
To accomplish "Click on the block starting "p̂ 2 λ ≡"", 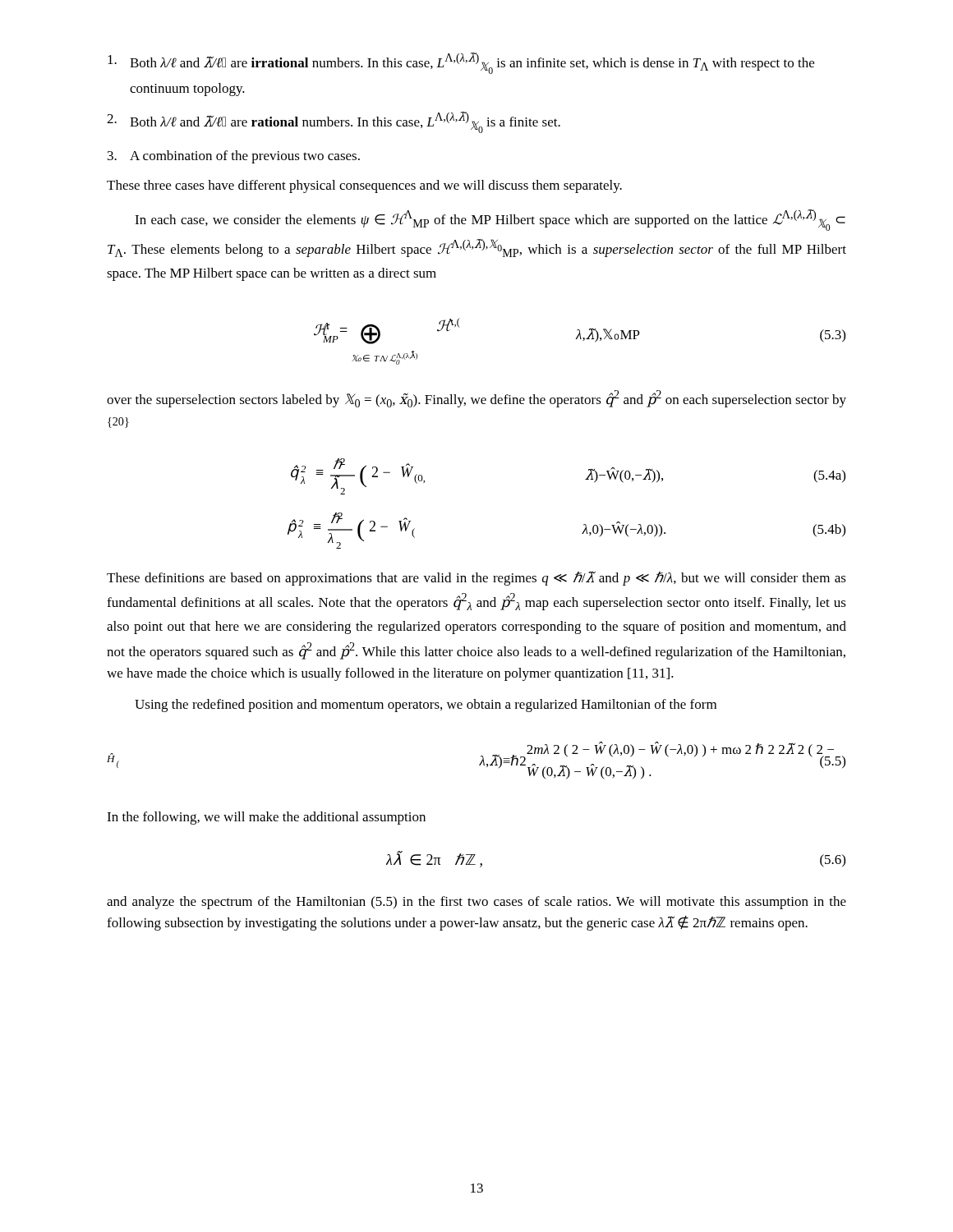I will coord(566,530).
